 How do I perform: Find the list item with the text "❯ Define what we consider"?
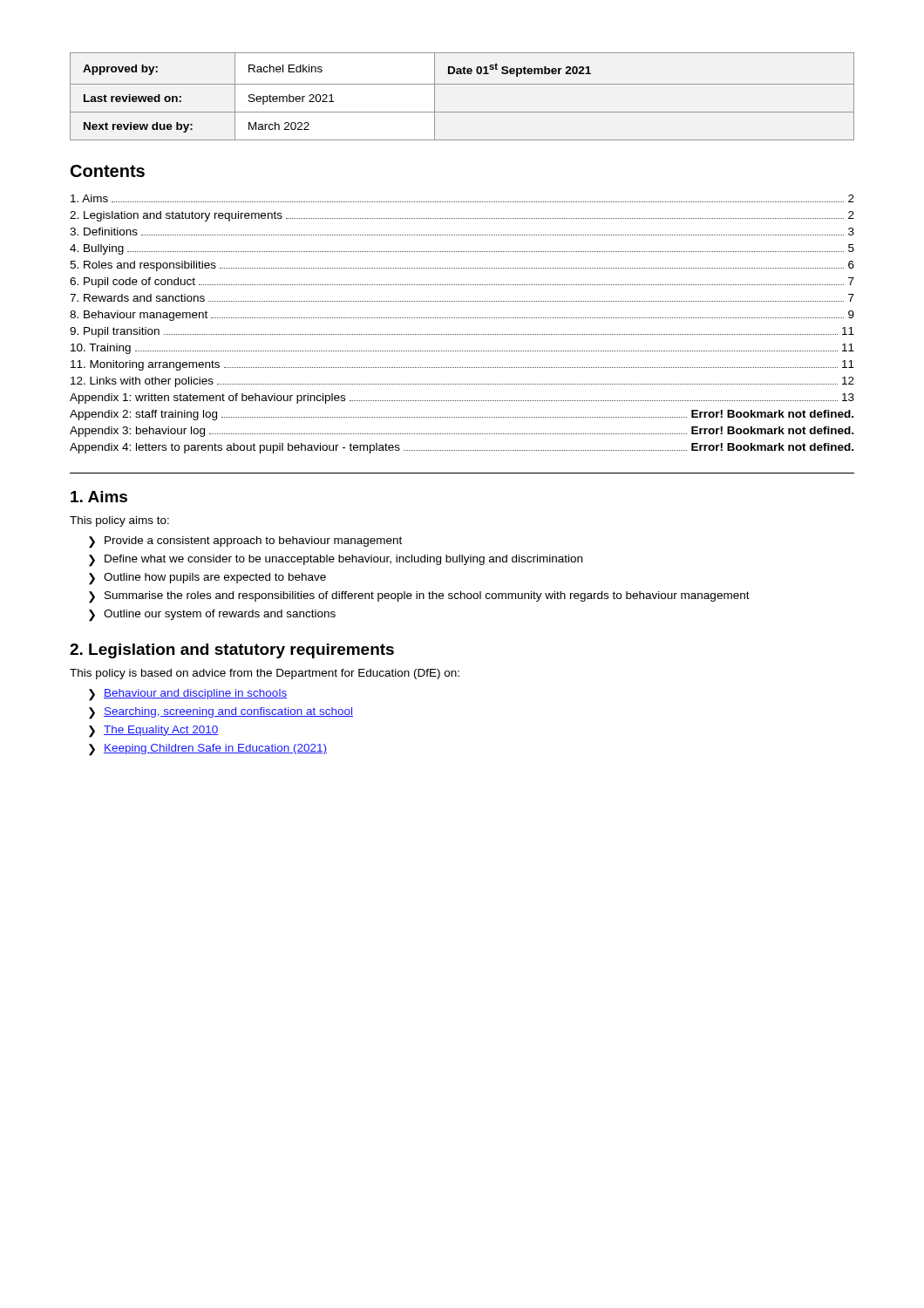pyautogui.click(x=471, y=559)
